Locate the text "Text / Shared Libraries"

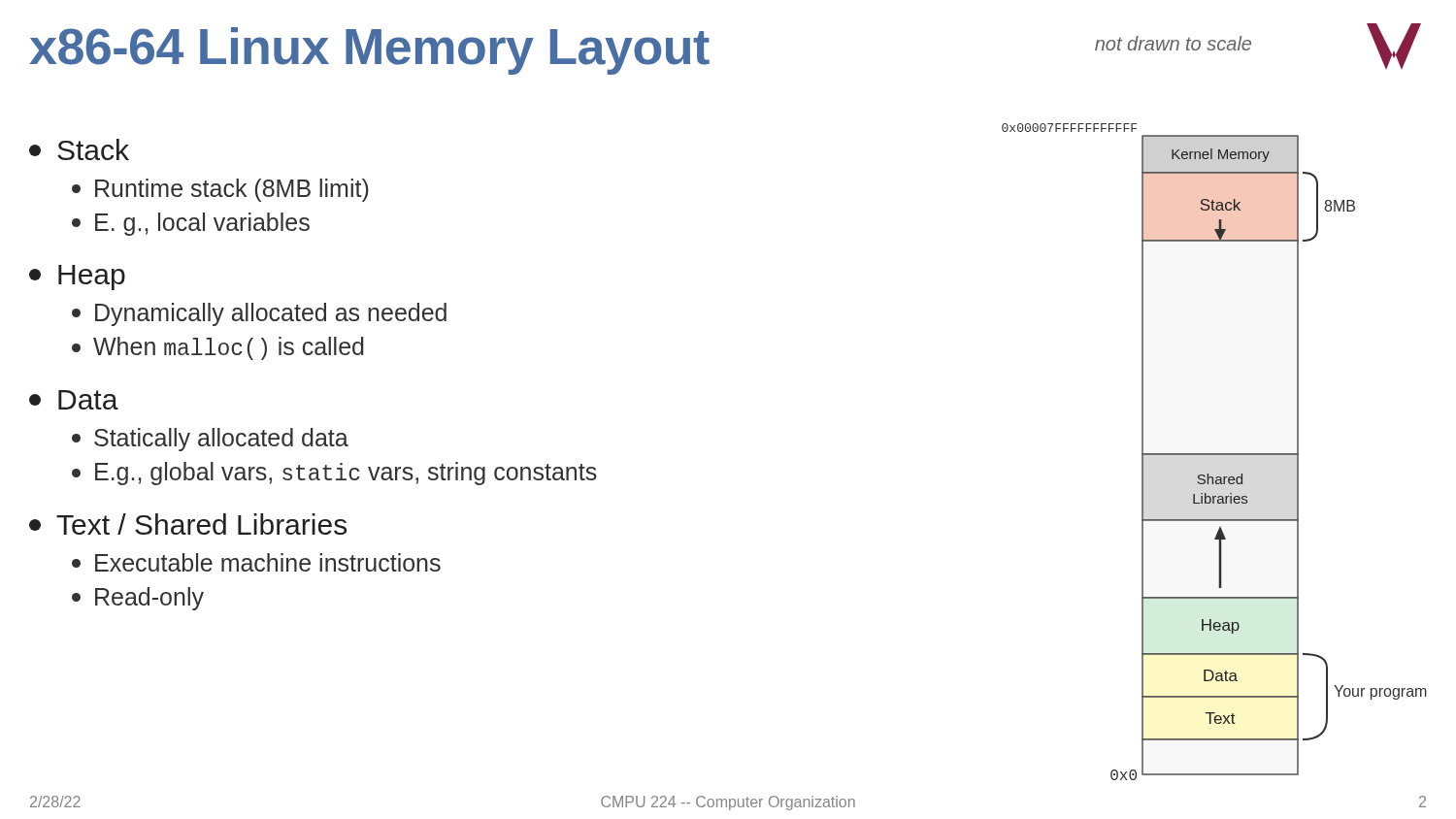click(188, 525)
